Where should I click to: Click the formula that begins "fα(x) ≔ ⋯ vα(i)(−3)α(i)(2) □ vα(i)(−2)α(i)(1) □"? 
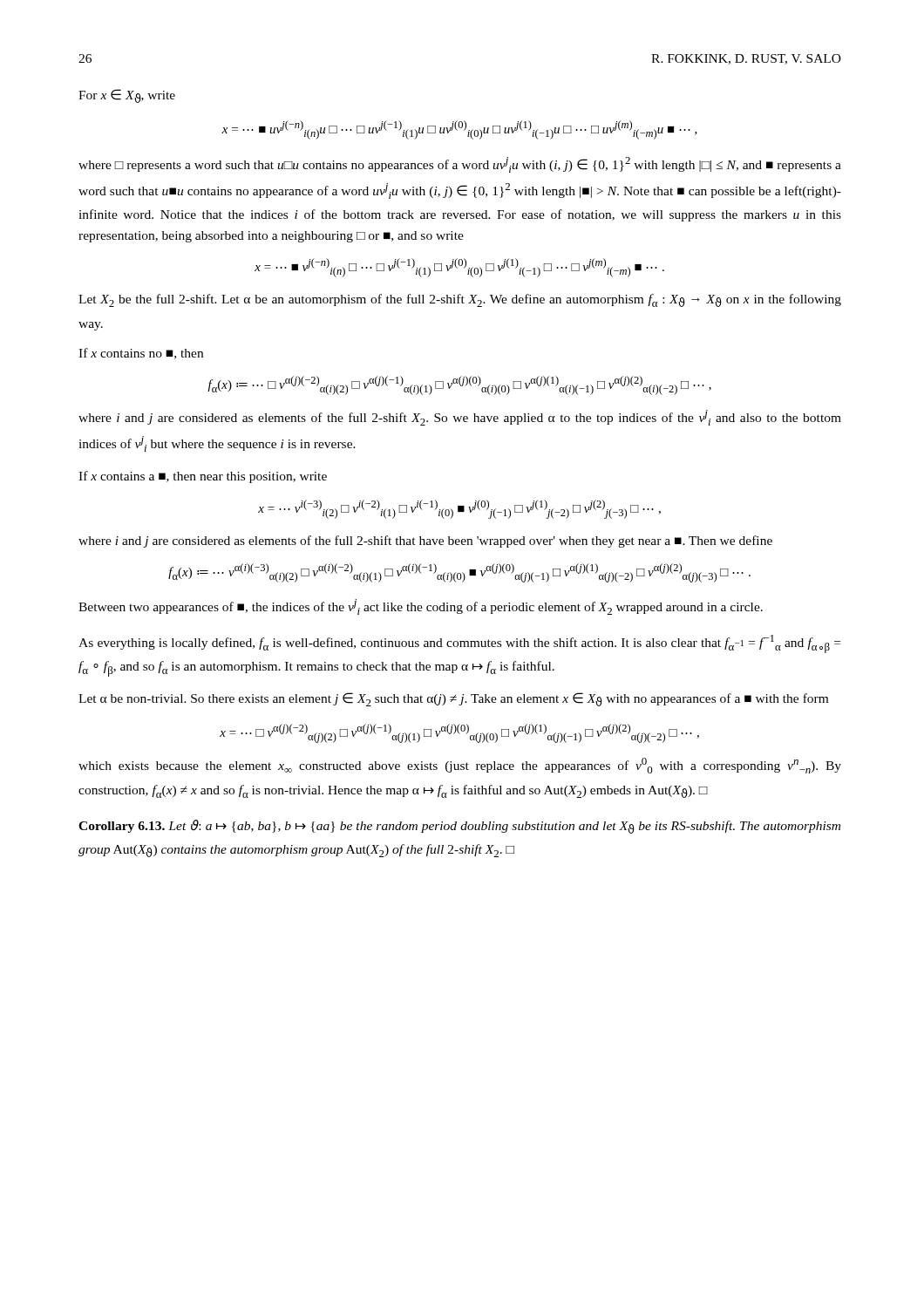click(x=460, y=573)
